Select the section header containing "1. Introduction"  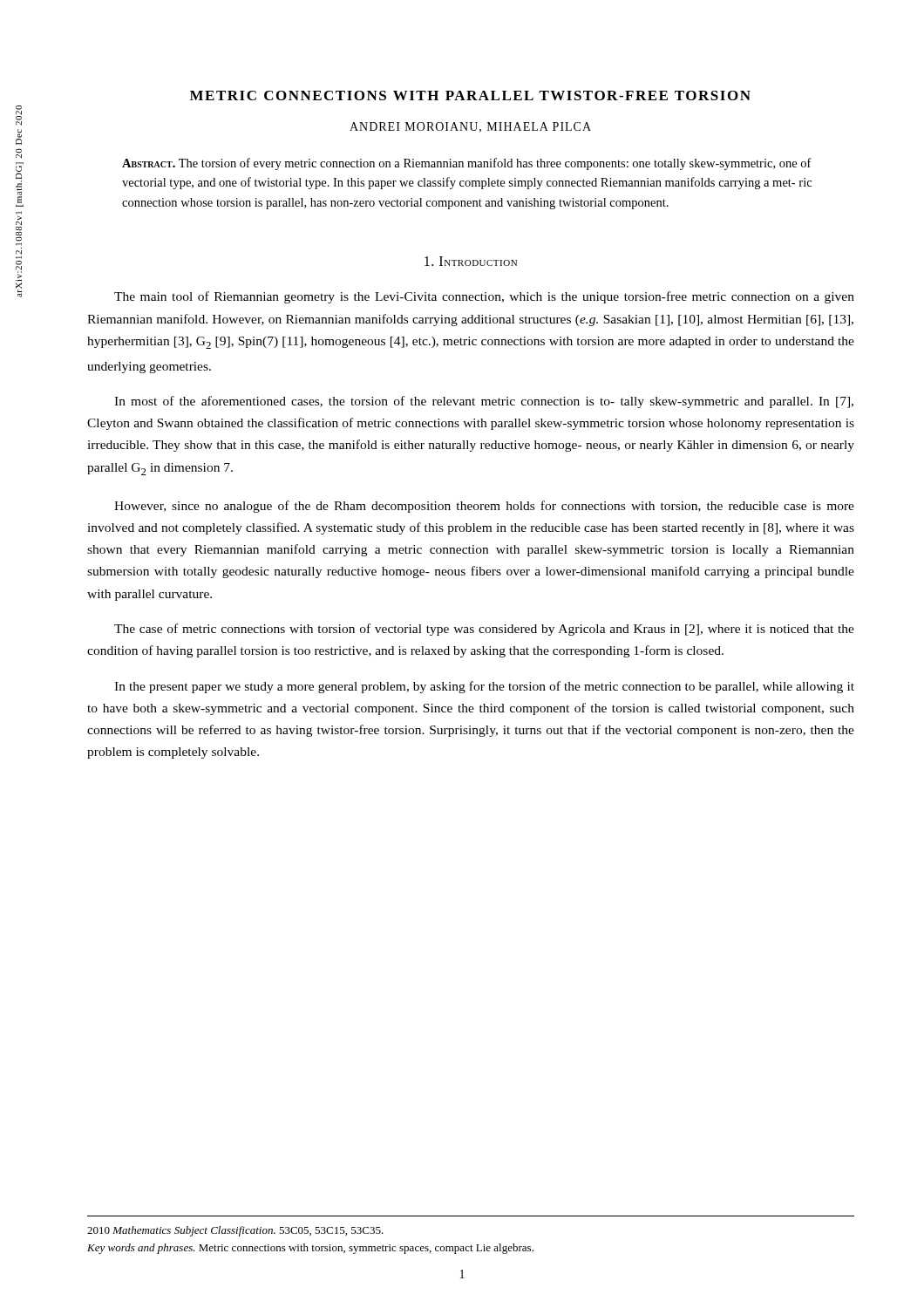click(x=471, y=262)
